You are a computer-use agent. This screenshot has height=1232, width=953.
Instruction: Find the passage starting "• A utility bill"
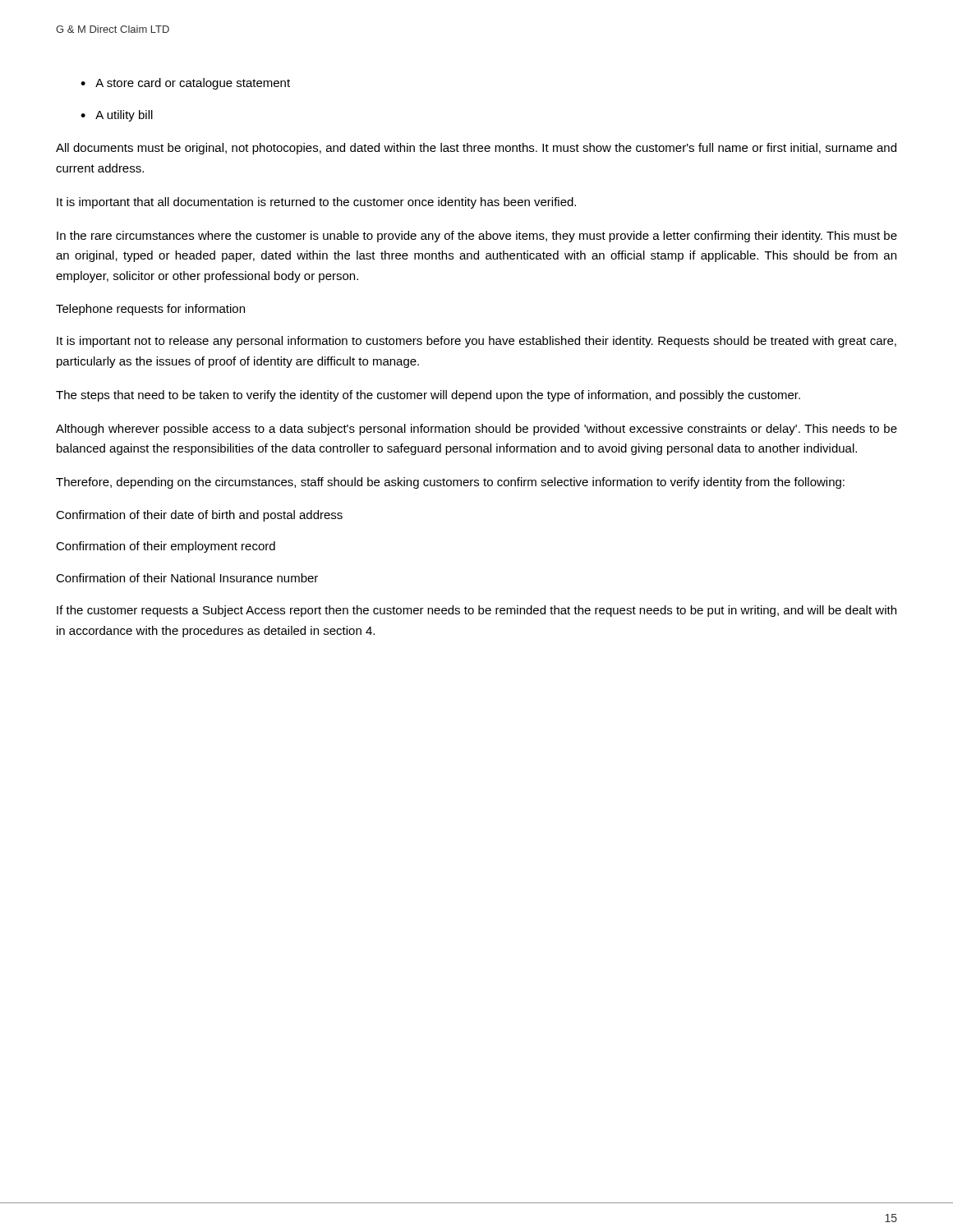[x=117, y=116]
